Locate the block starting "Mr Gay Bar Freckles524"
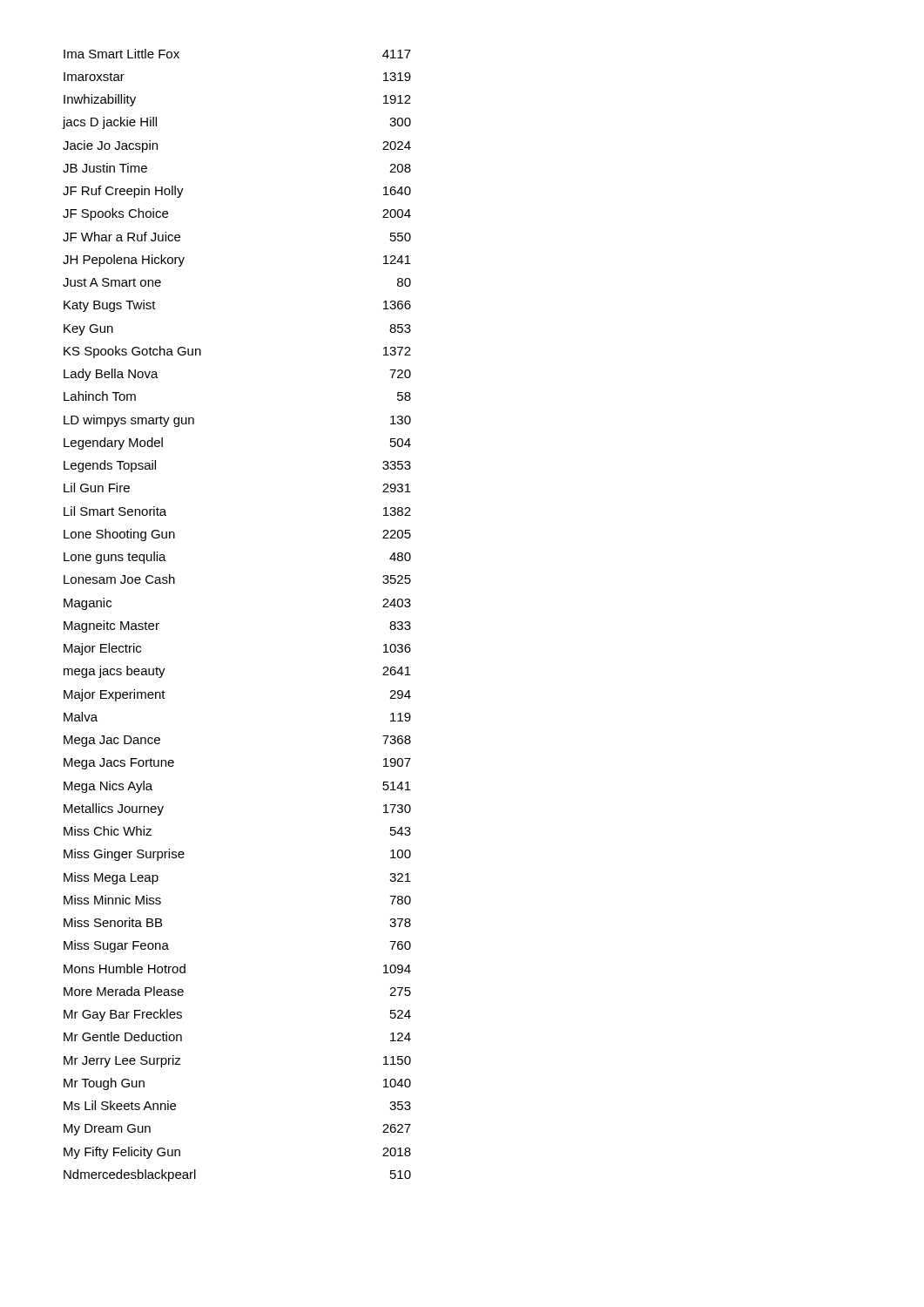The image size is (924, 1307). (124, 1015)
